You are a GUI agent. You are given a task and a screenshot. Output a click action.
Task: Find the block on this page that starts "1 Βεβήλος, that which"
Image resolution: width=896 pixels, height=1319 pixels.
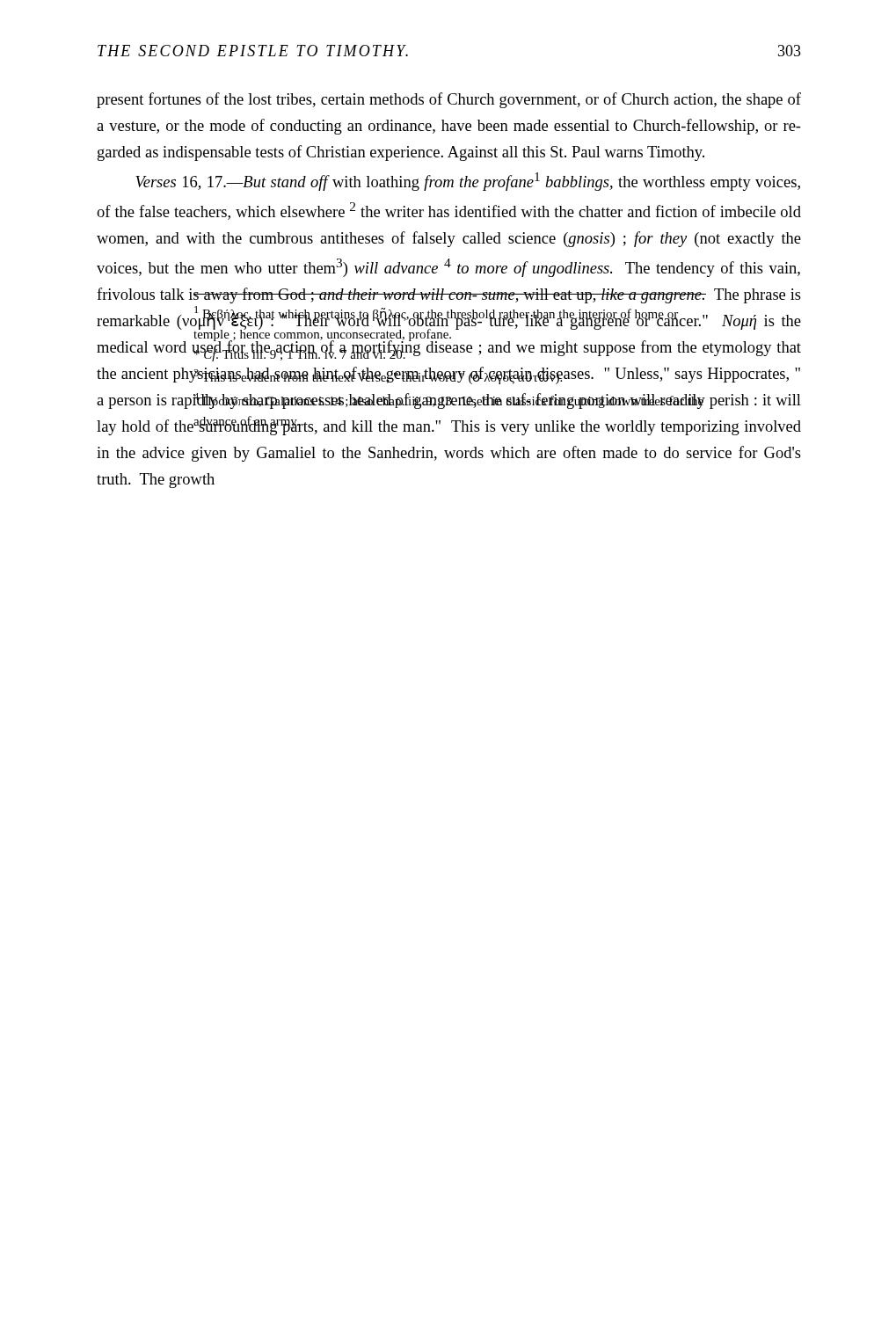click(436, 322)
